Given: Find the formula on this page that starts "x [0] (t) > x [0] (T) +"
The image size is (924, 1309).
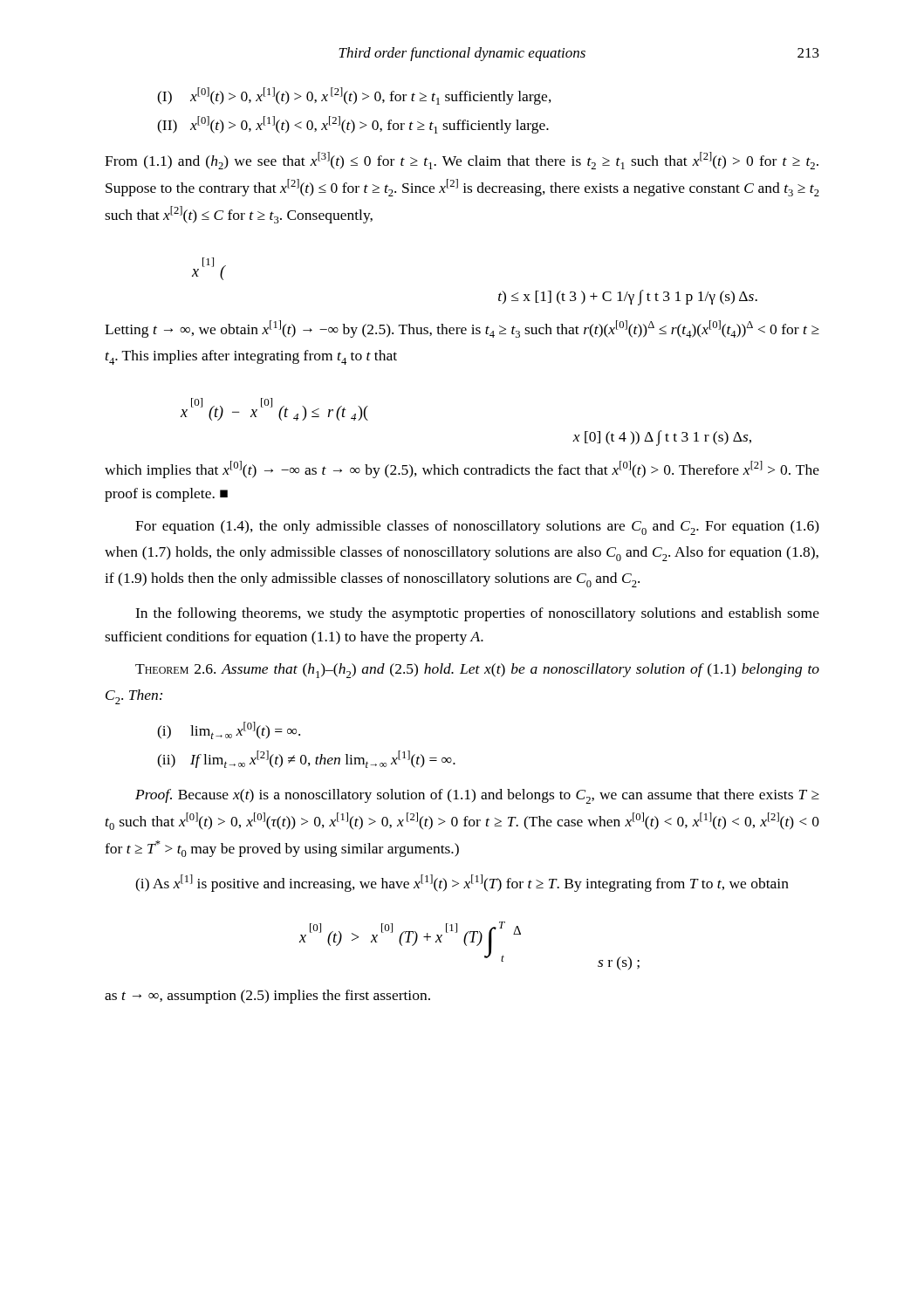Looking at the screenshot, I should point(462,939).
